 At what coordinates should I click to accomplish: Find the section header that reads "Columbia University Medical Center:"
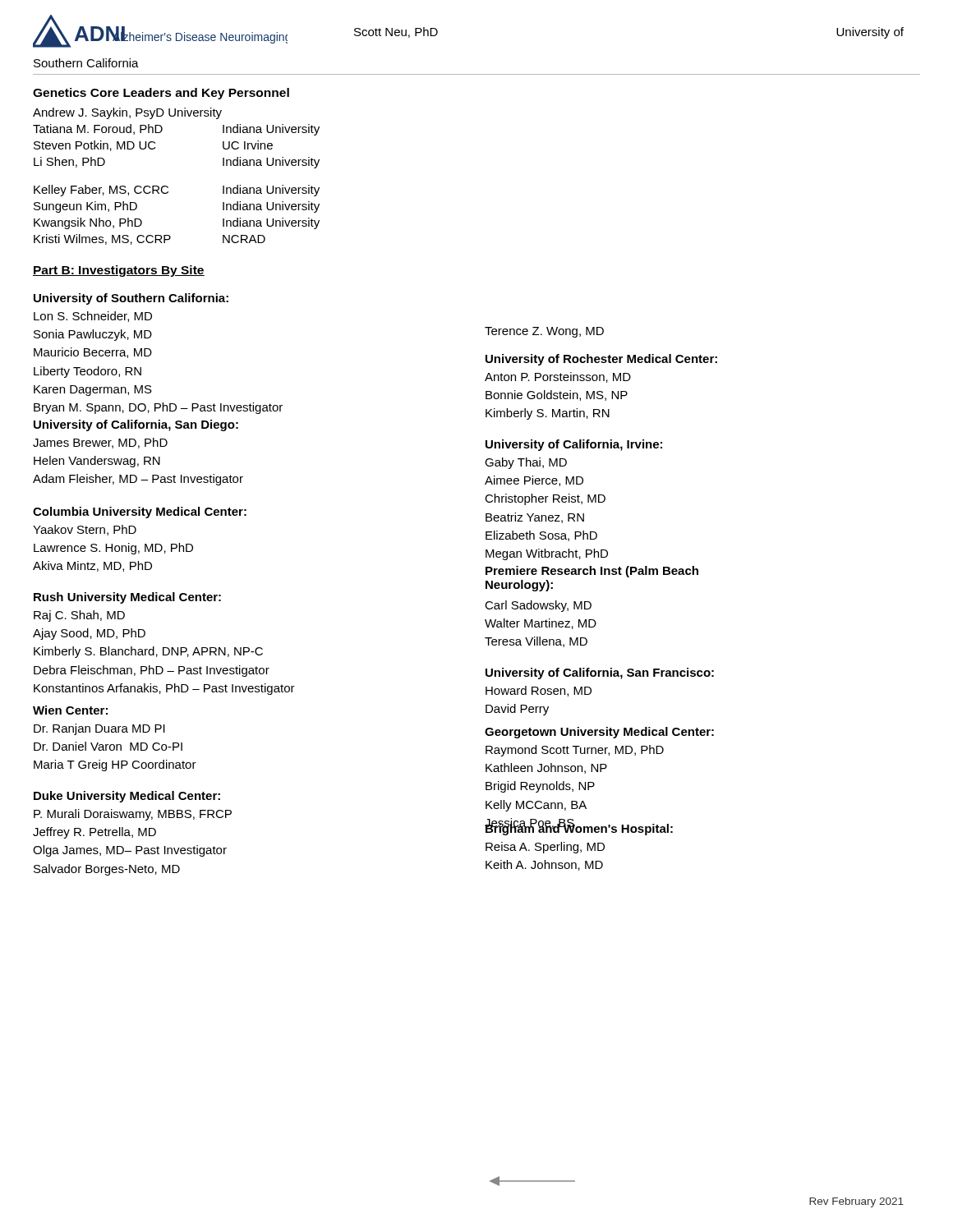[140, 511]
